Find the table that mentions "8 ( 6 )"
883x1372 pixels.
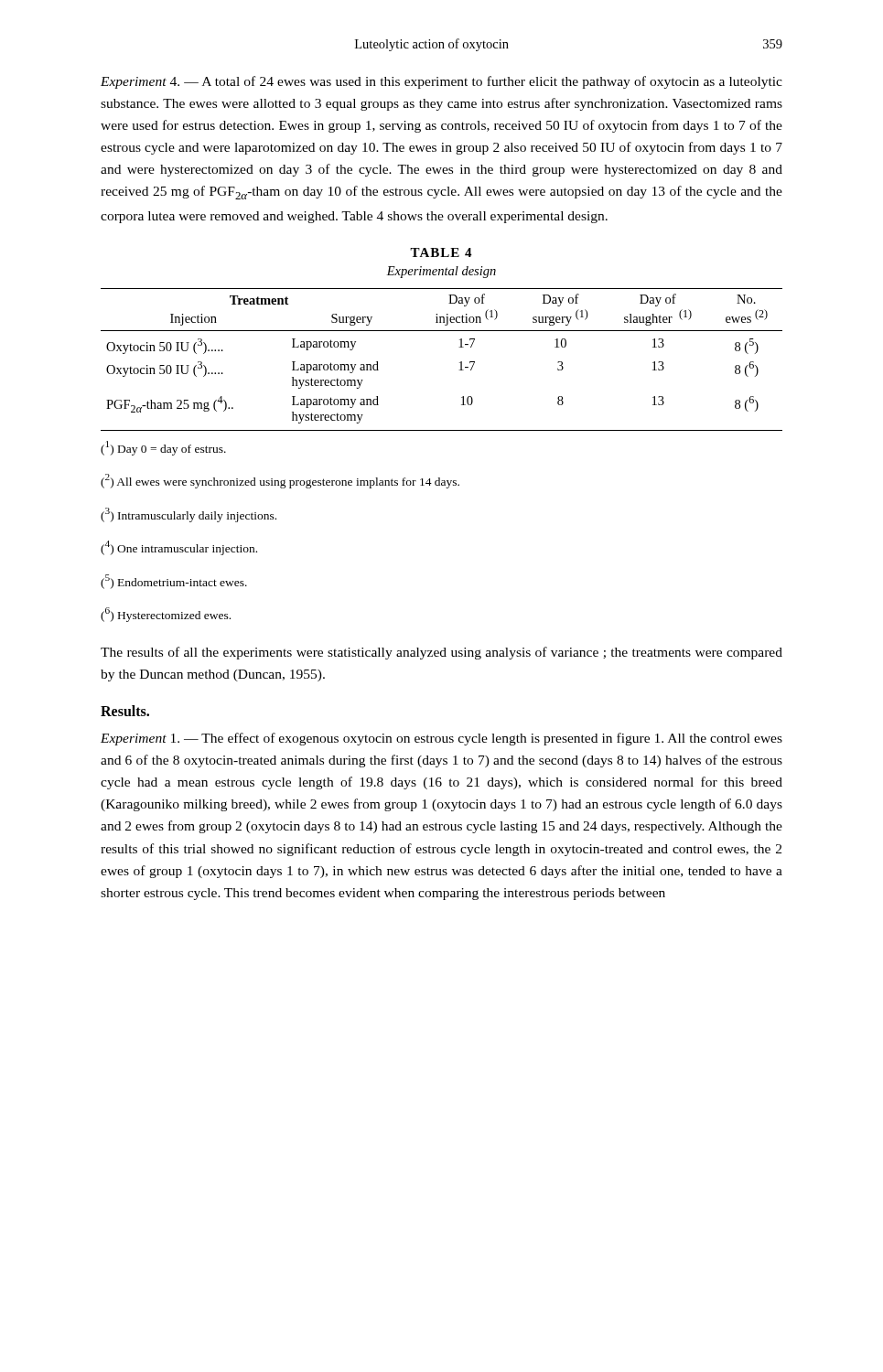tap(442, 359)
